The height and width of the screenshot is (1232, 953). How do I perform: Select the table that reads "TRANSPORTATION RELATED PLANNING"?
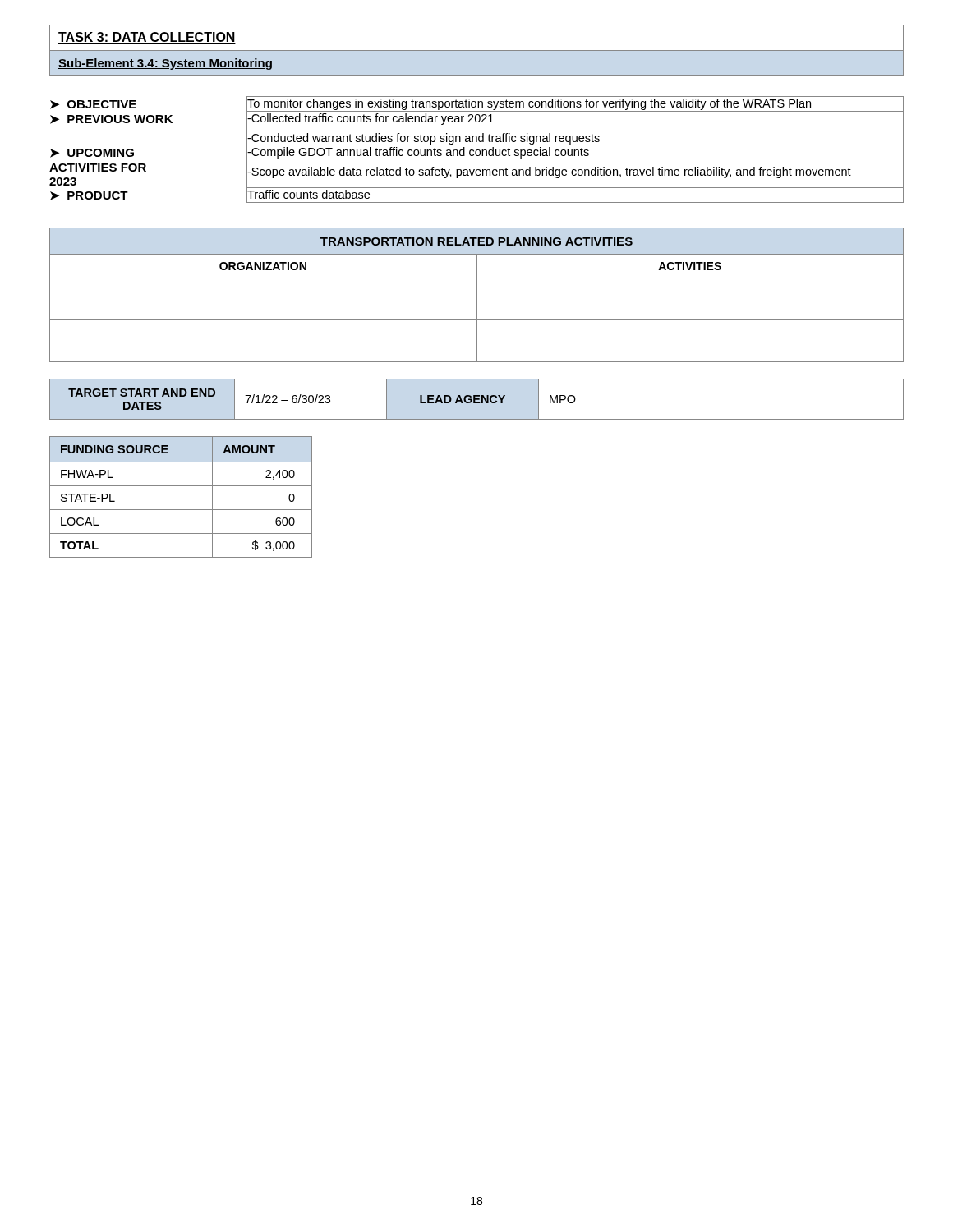[476, 295]
